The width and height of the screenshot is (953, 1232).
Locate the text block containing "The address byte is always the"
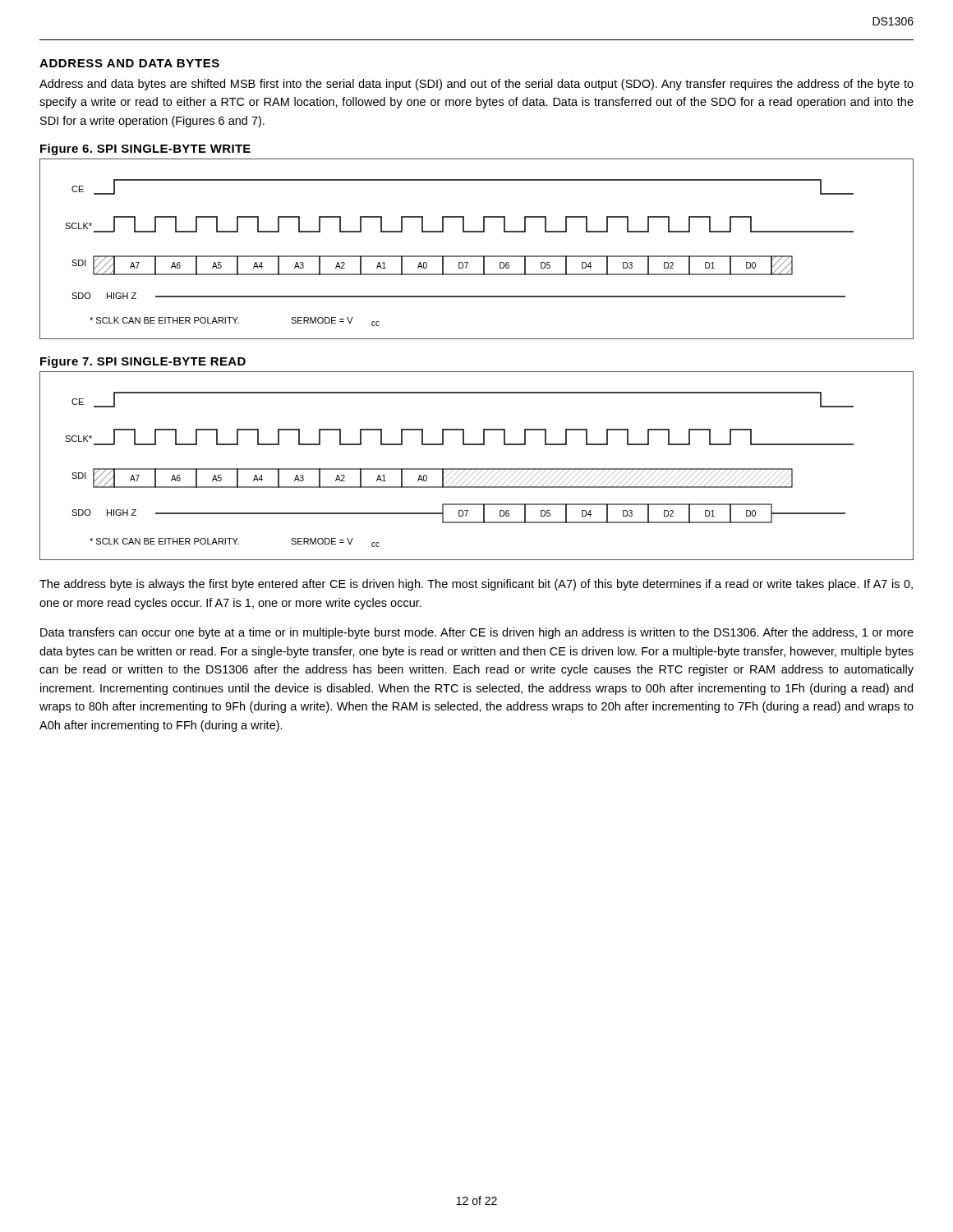476,594
